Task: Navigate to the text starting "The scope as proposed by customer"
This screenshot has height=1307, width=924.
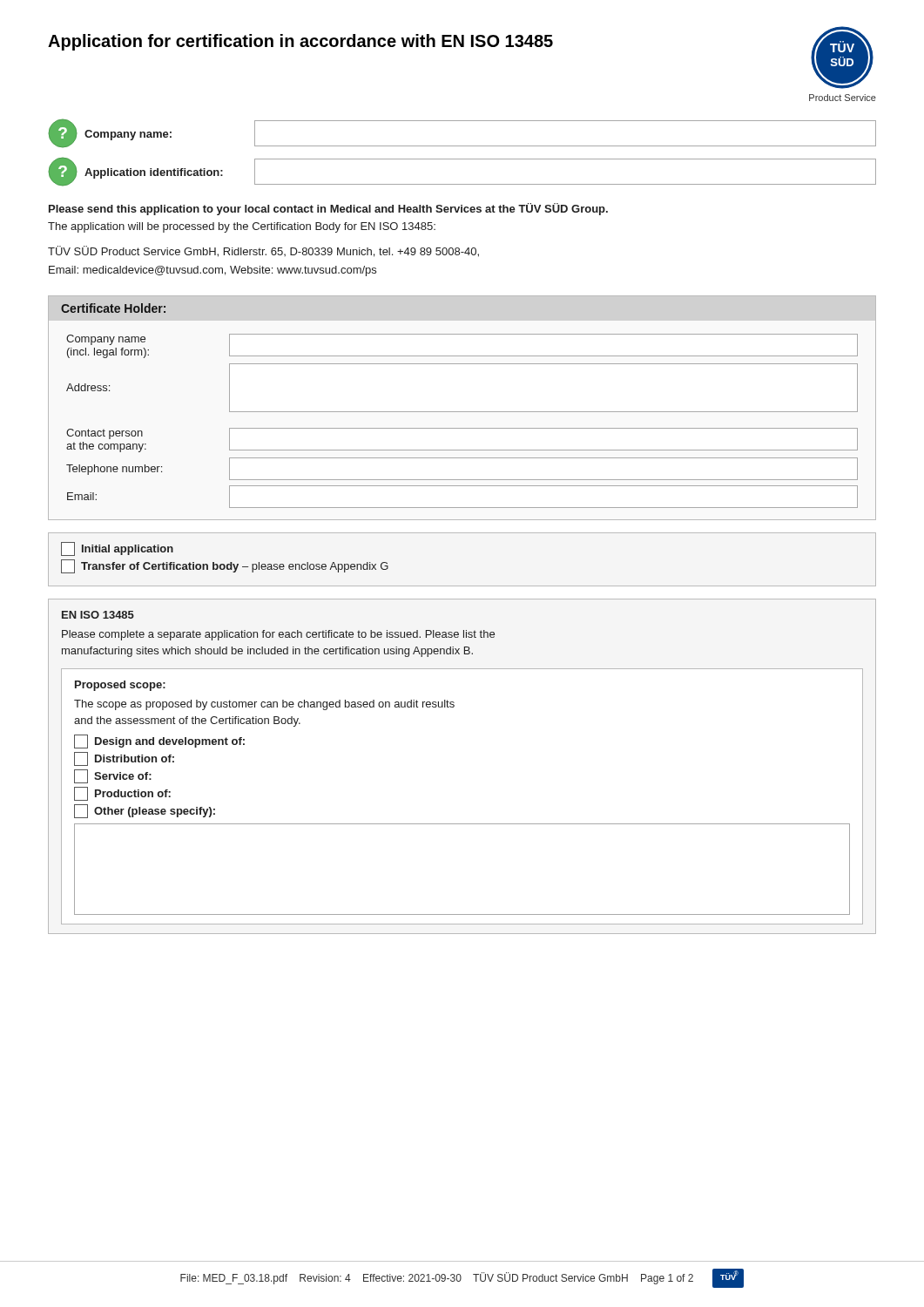Action: click(x=264, y=712)
